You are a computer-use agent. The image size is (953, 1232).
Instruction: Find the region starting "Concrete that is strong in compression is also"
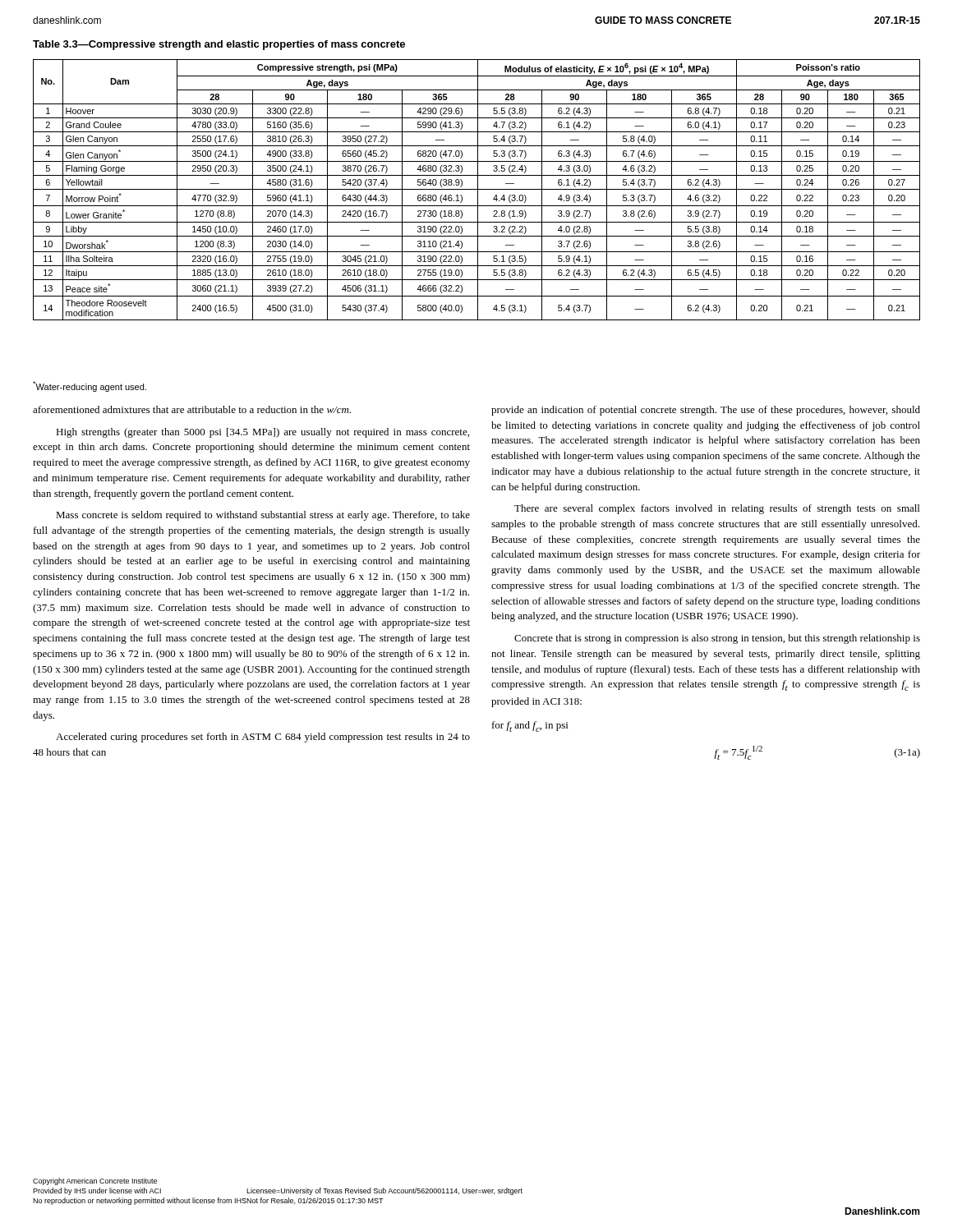click(706, 670)
